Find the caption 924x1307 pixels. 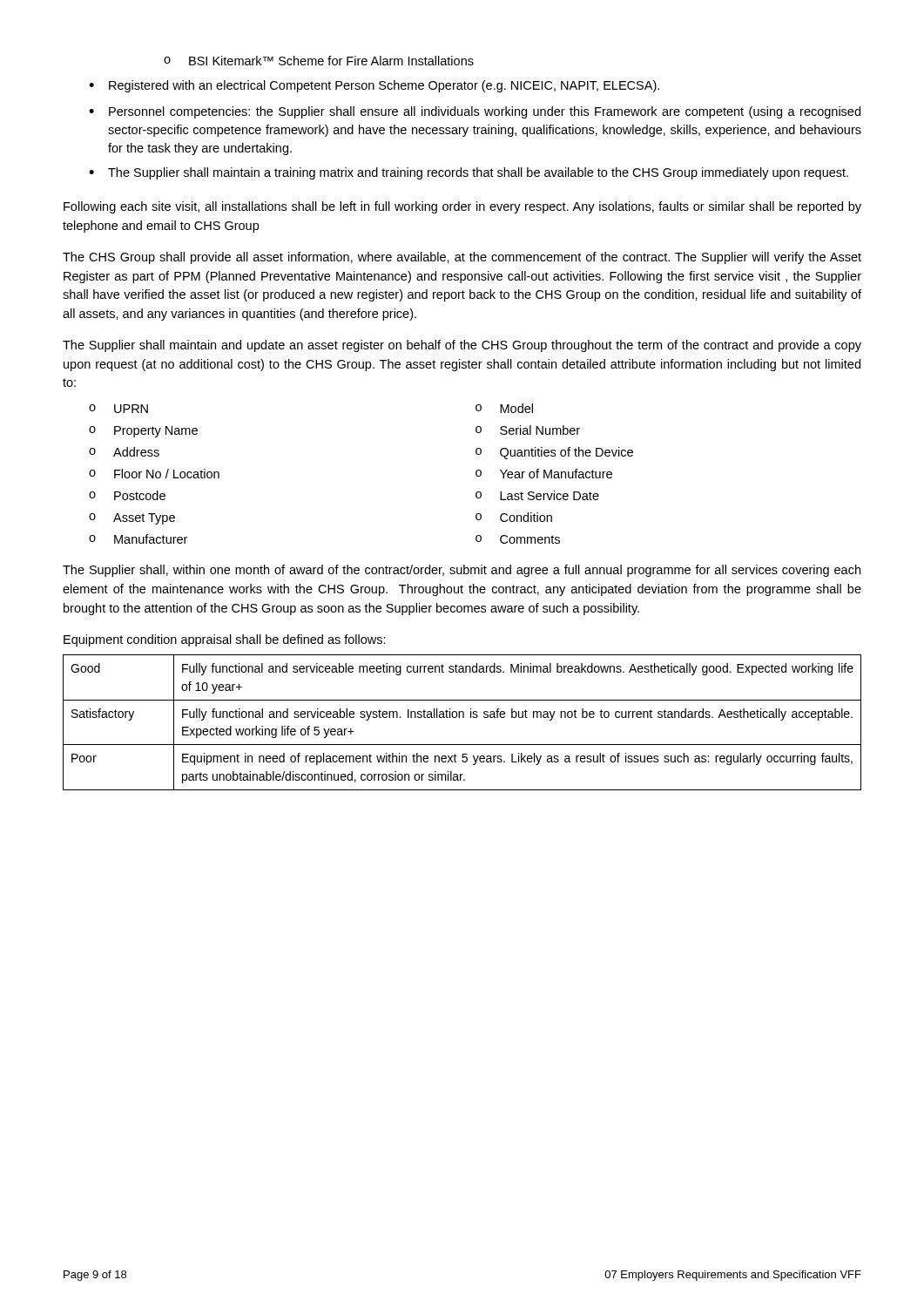pyautogui.click(x=225, y=639)
